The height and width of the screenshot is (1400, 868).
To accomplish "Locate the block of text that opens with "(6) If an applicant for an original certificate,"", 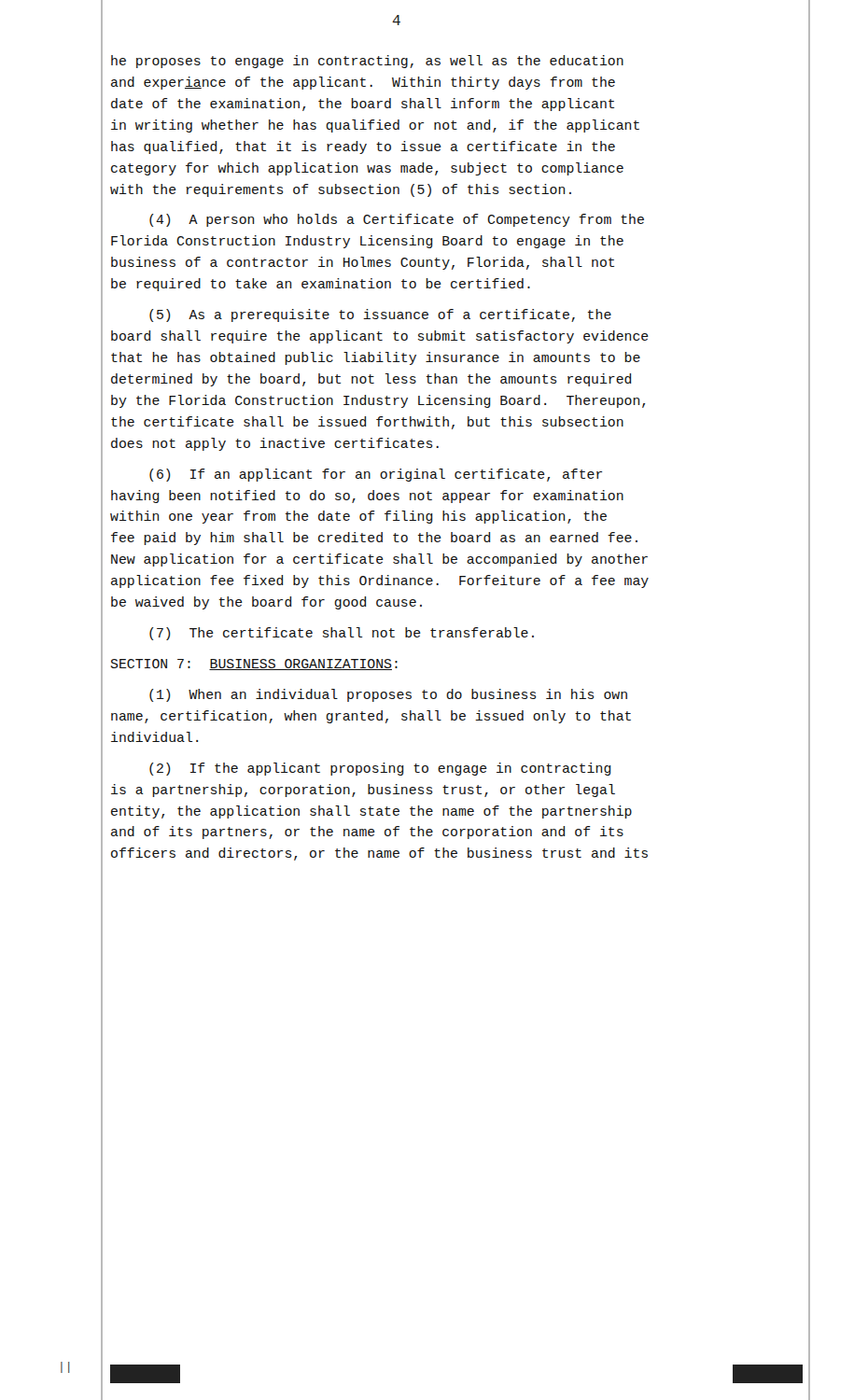I will (456, 539).
